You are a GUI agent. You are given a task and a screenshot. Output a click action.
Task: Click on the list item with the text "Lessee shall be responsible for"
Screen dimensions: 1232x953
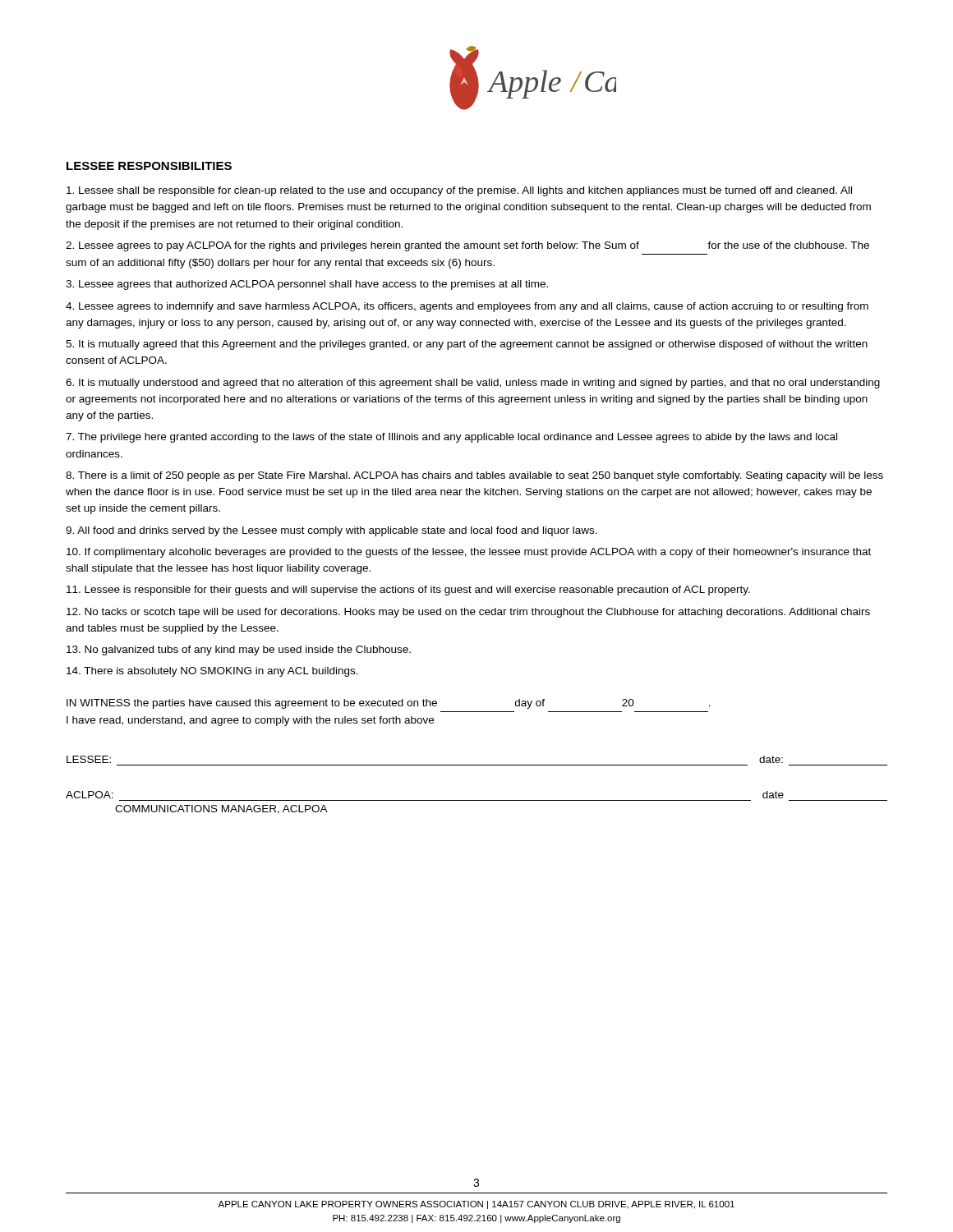click(469, 207)
